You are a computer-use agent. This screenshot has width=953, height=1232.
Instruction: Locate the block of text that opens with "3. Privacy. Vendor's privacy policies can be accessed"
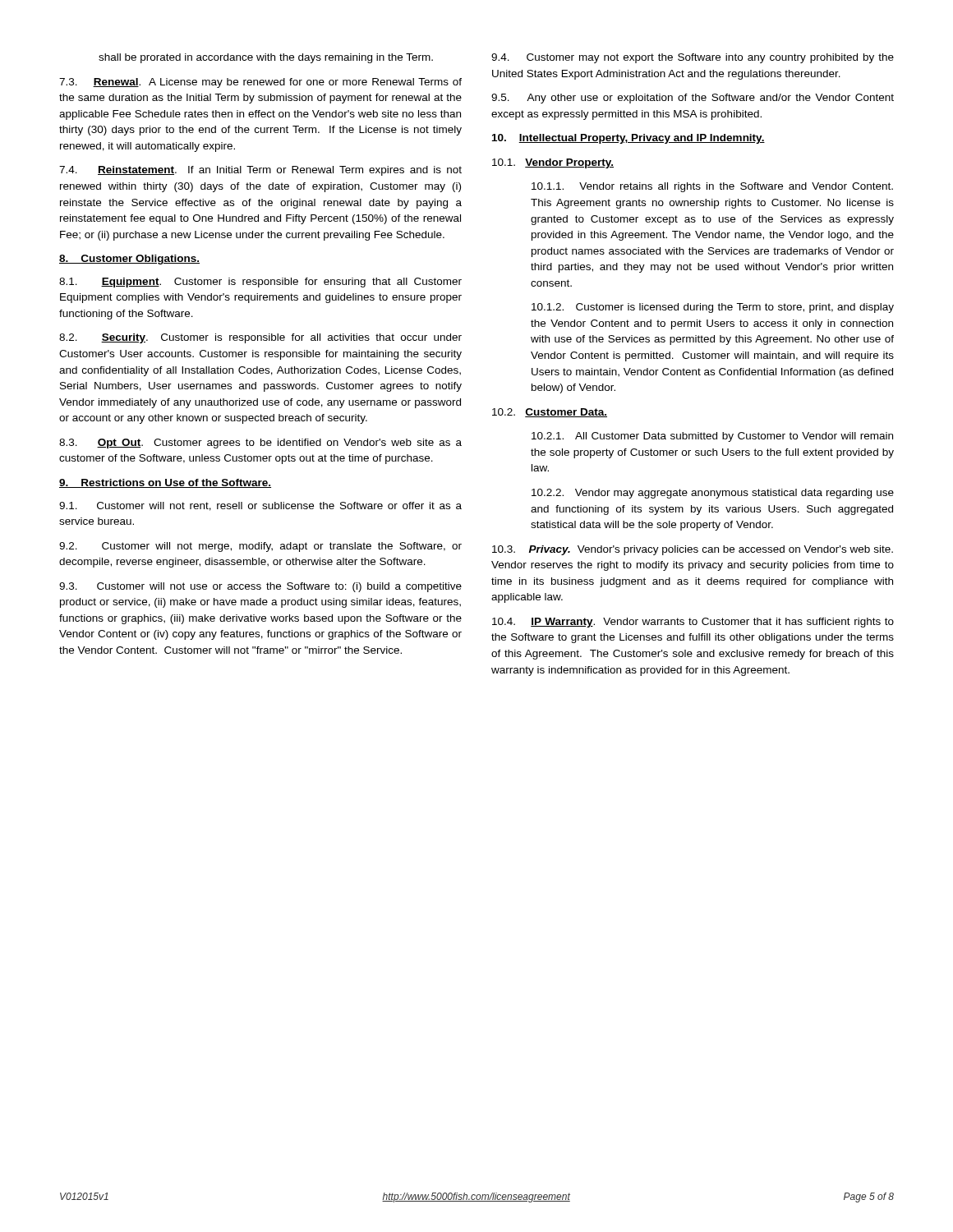693,573
